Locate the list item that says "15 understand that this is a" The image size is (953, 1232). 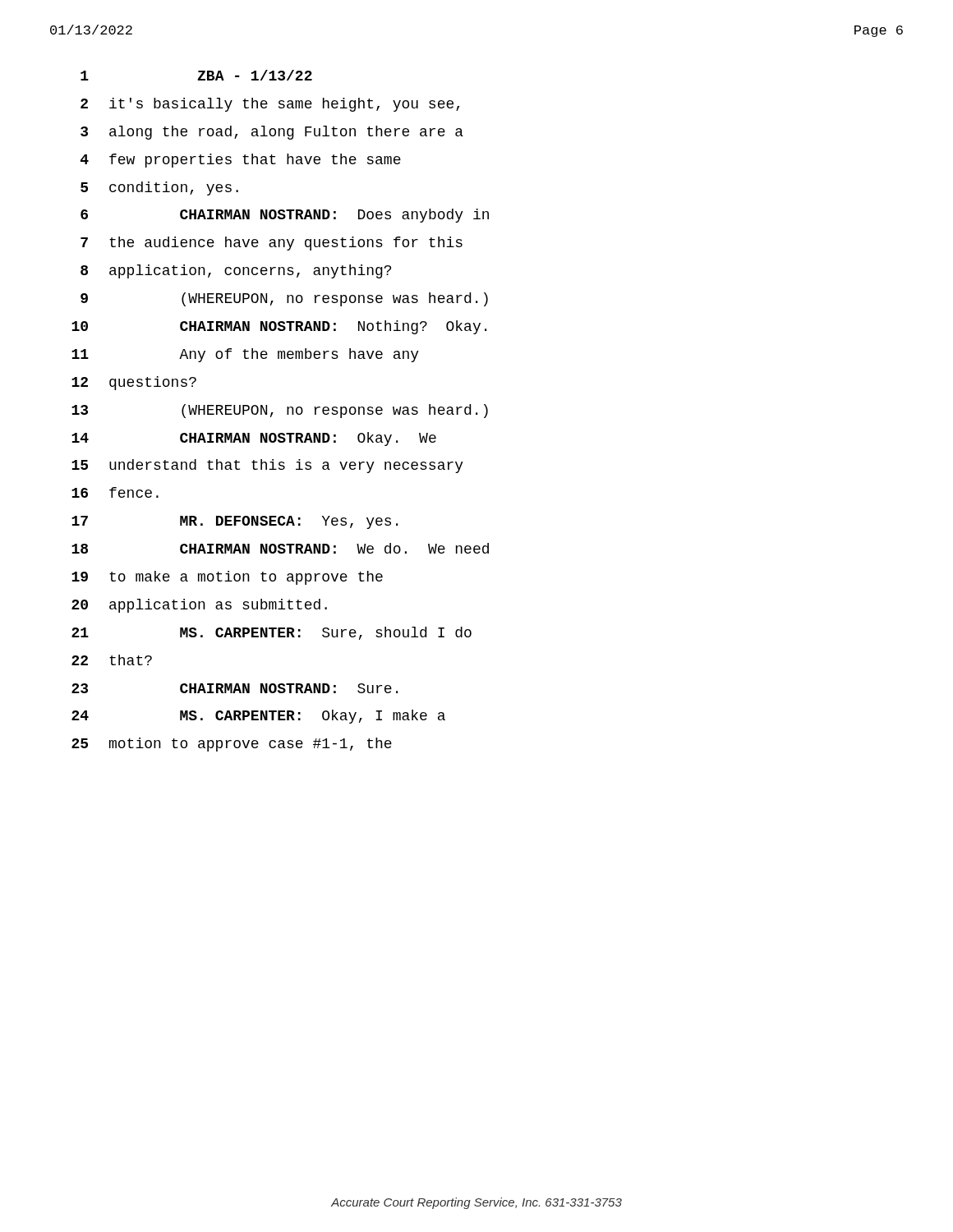tap(256, 467)
